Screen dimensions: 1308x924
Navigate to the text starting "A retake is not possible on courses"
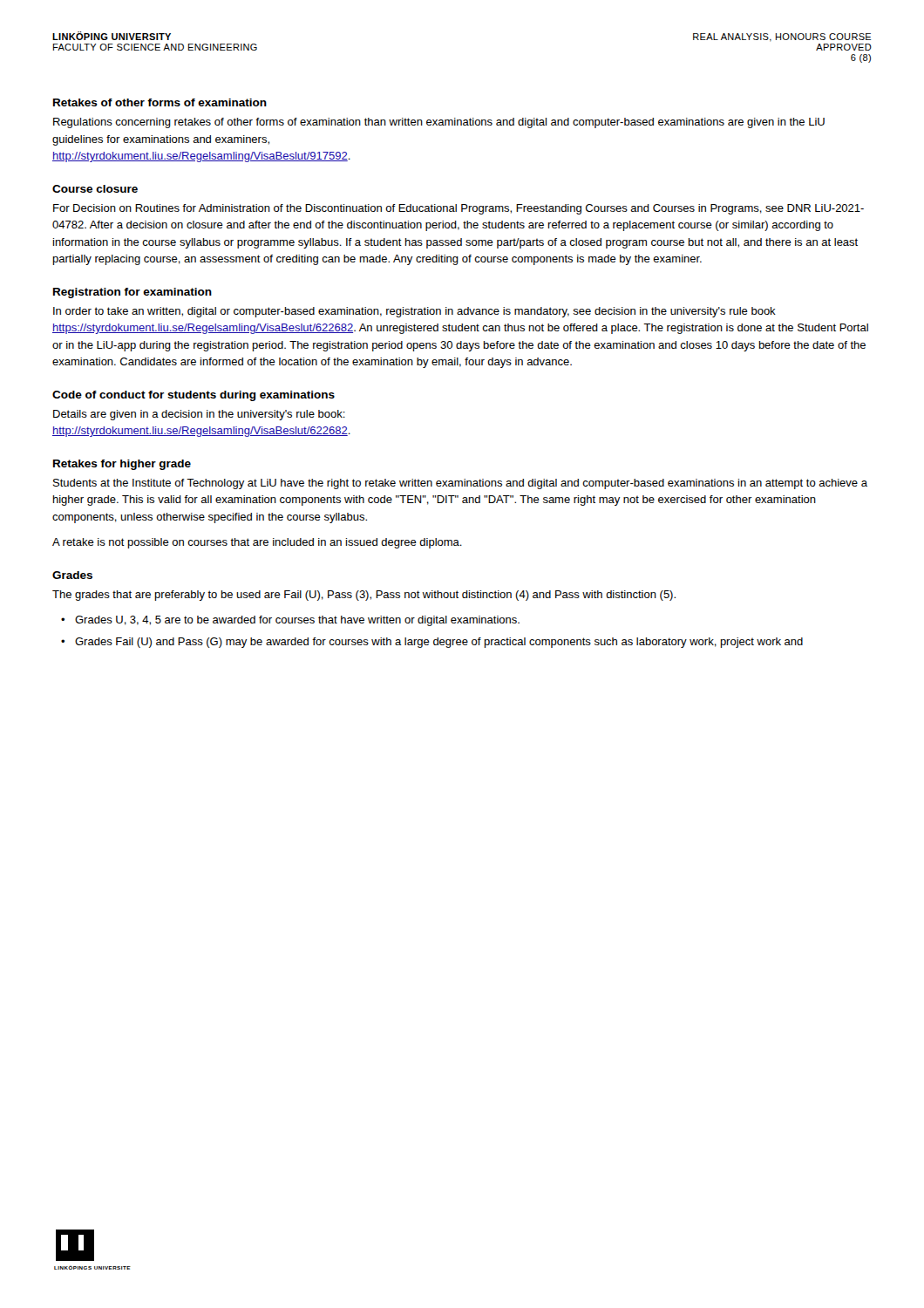coord(257,542)
